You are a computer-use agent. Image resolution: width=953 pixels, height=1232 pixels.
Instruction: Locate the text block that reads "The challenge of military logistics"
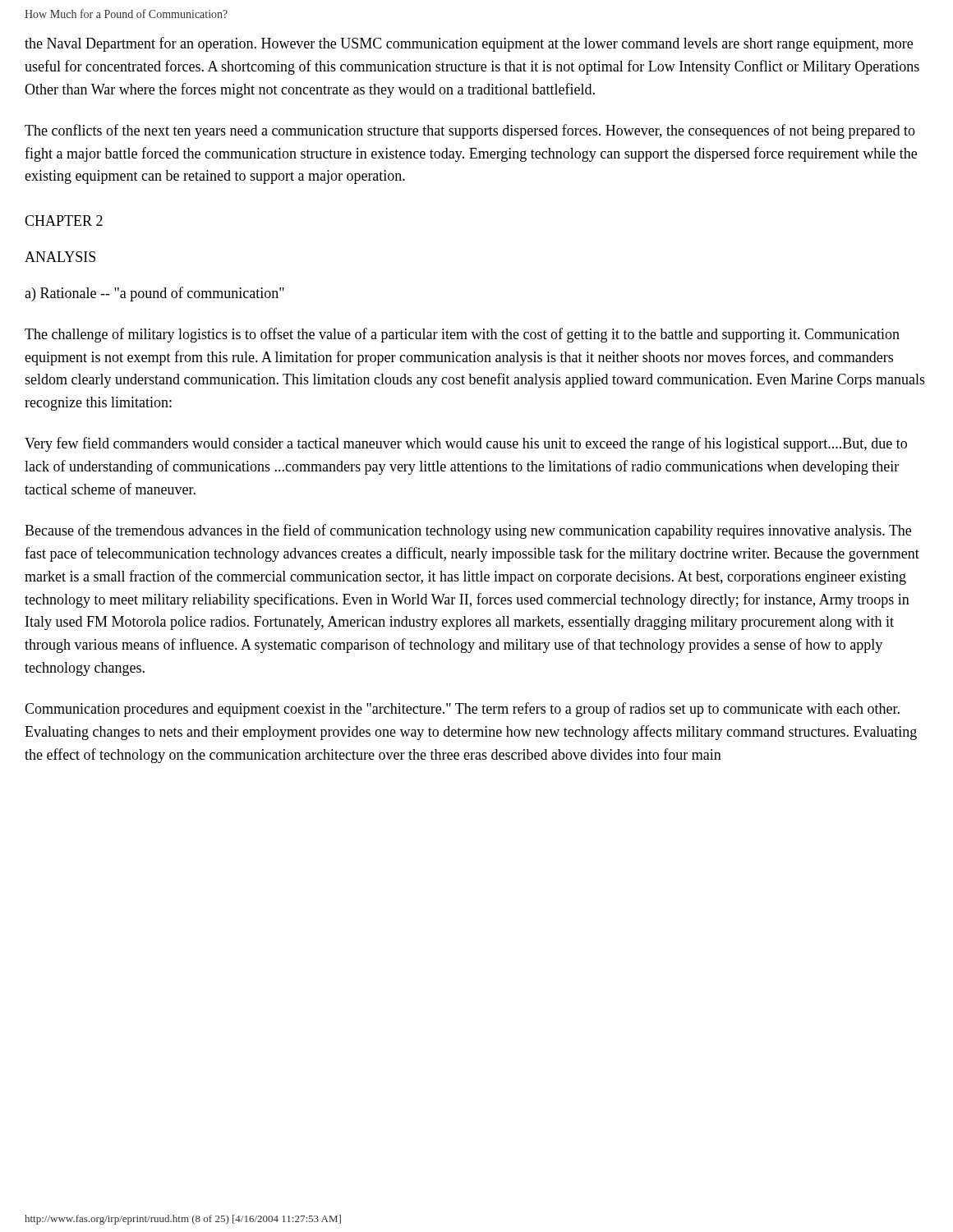[x=475, y=368]
